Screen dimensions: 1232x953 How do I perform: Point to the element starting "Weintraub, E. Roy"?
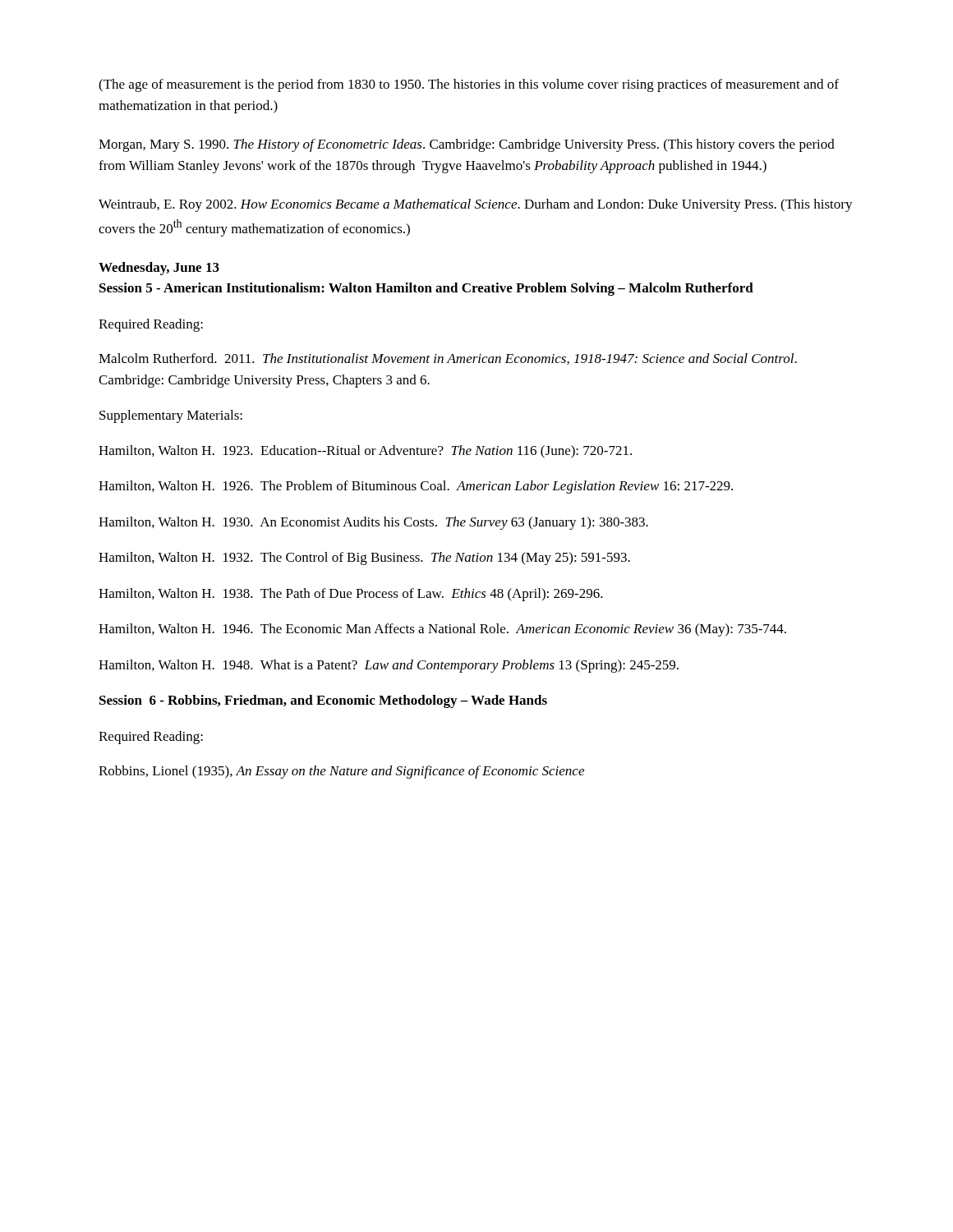(476, 216)
